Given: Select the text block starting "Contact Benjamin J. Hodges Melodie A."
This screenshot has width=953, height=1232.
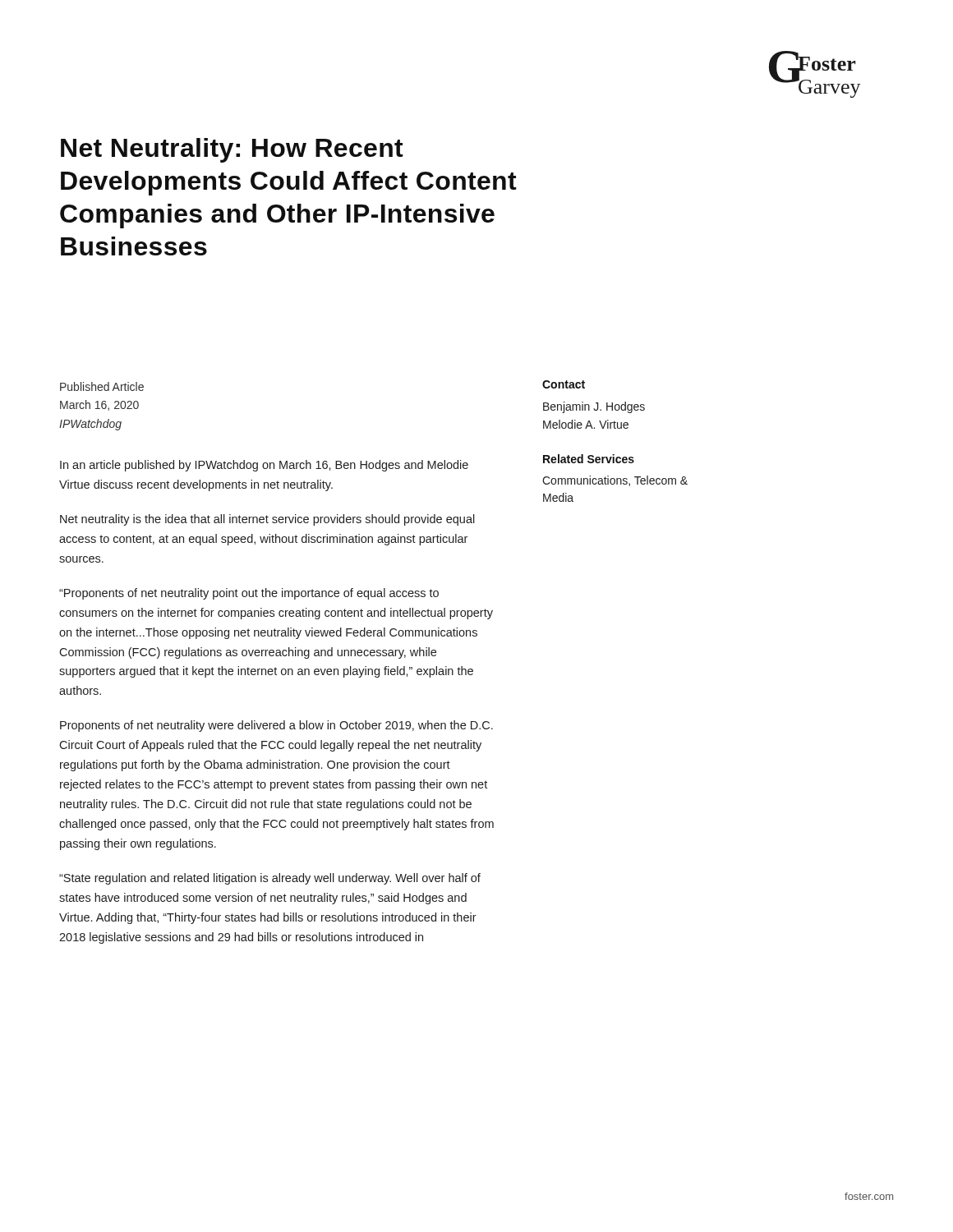Looking at the screenshot, I should [564, 384].
